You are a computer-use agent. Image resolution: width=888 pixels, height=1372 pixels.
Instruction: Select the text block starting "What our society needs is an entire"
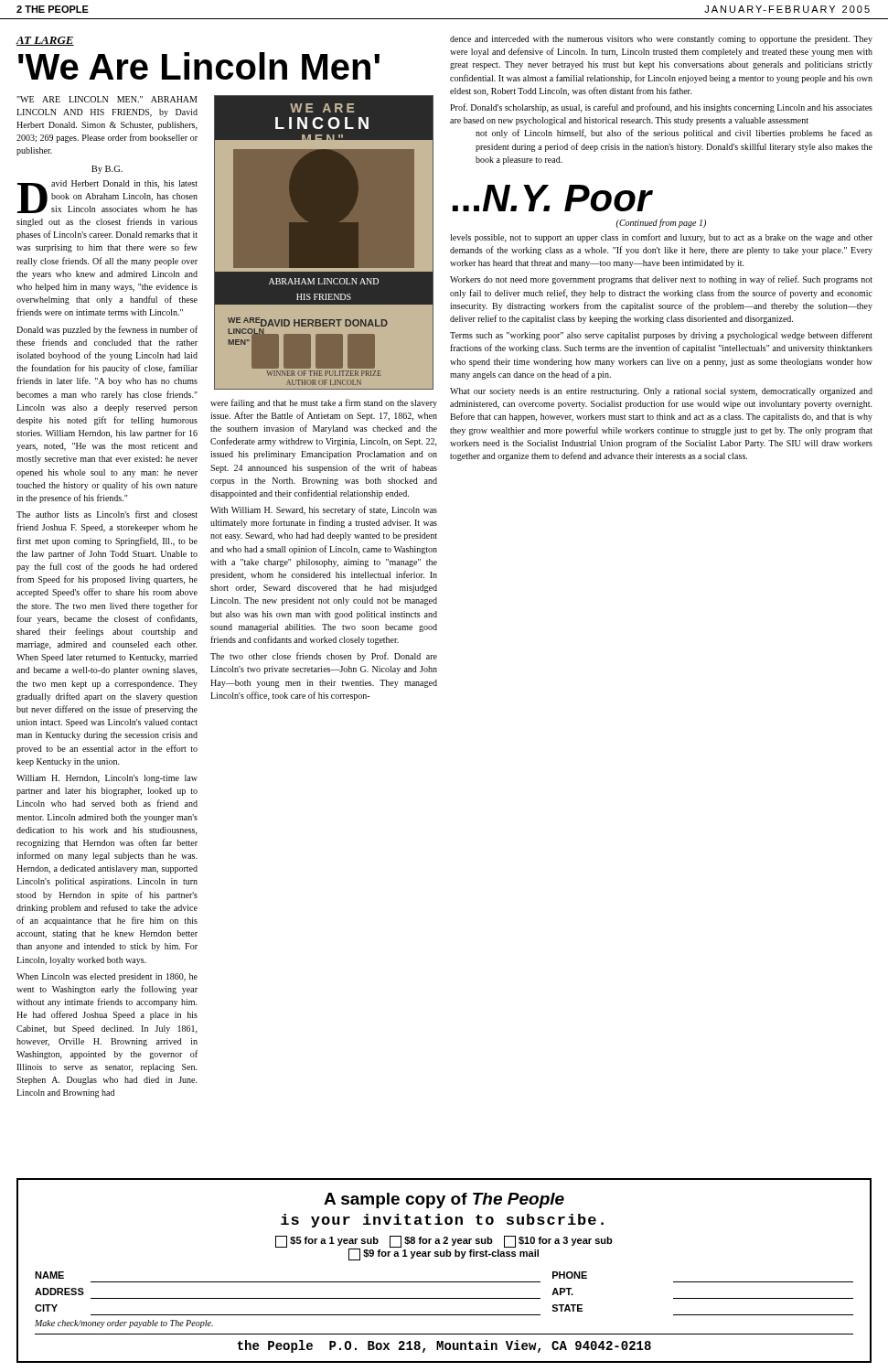(661, 423)
